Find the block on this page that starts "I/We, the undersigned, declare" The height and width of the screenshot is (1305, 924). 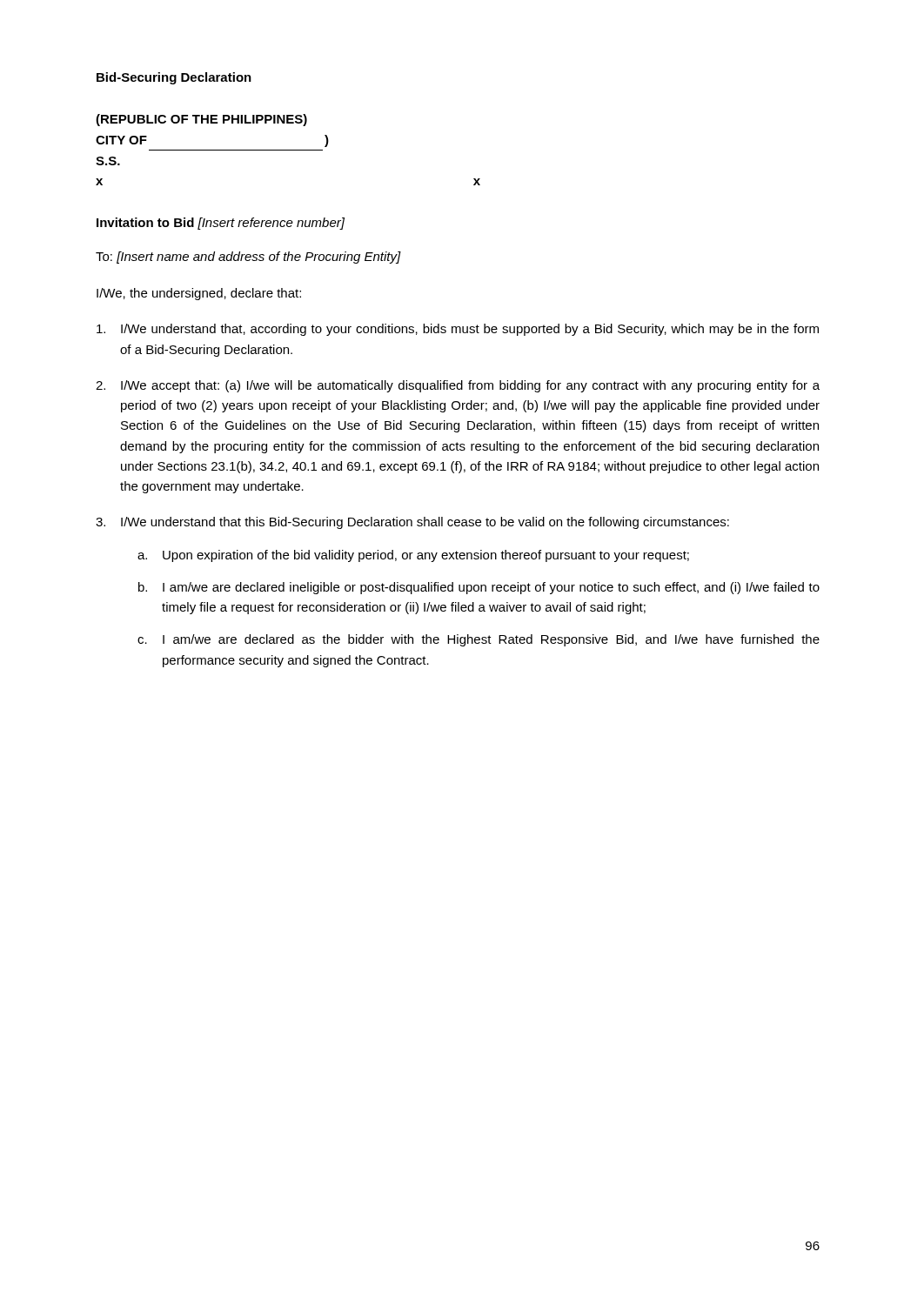(199, 293)
